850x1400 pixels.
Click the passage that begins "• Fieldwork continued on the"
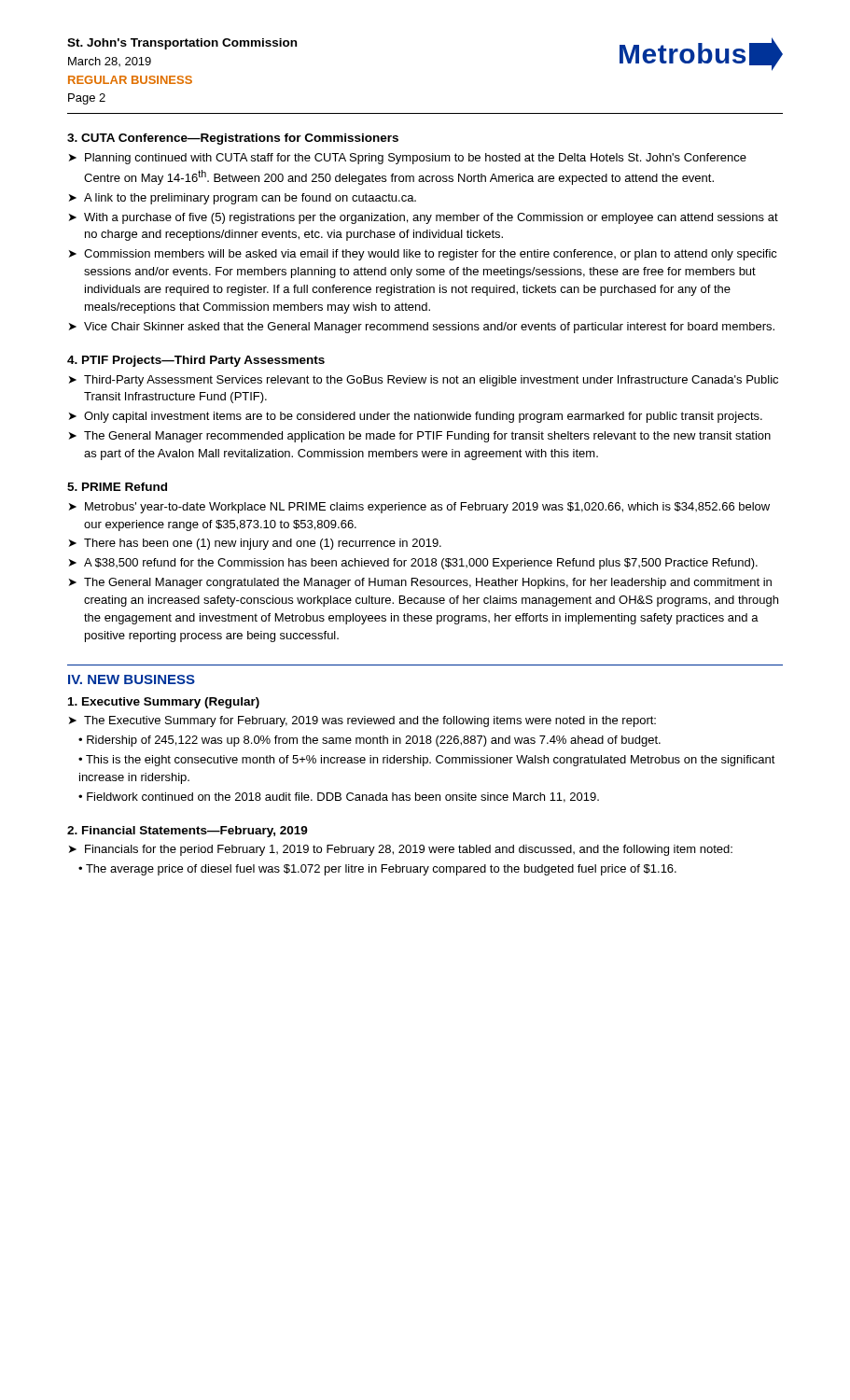[339, 796]
